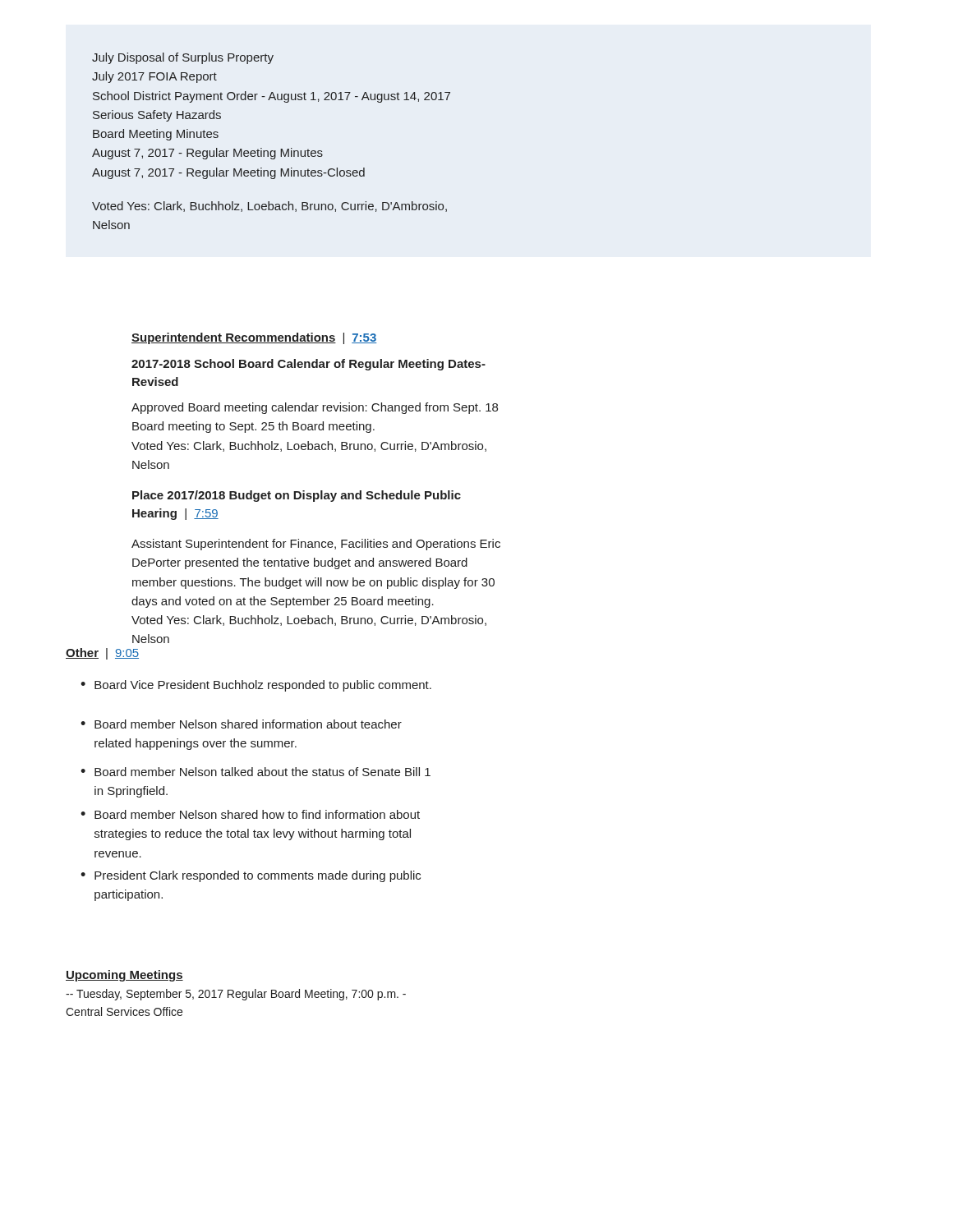953x1232 pixels.
Task: Click on the list item with the text "• Board Vice"
Action: 256,685
